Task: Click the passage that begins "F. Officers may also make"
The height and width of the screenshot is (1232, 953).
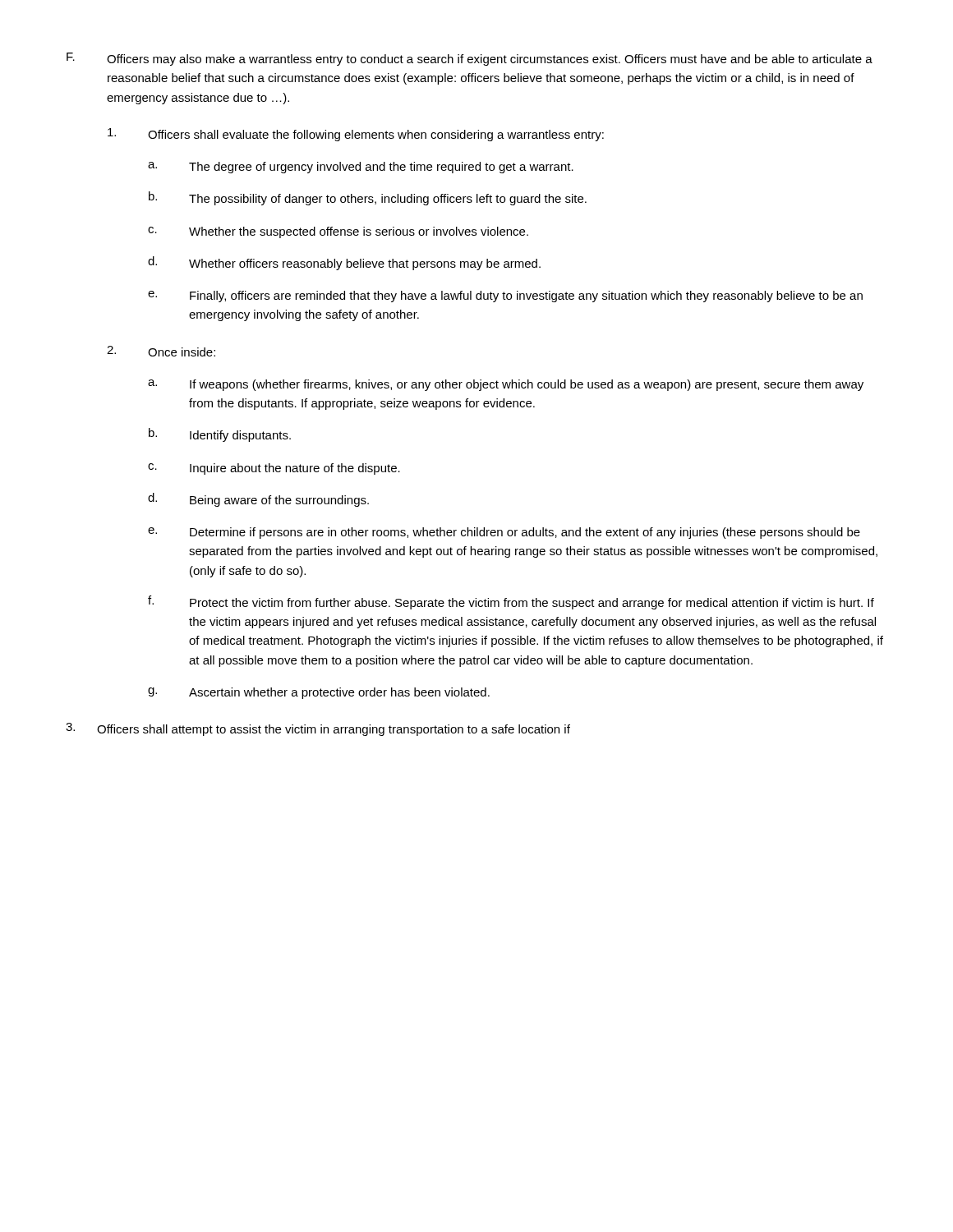Action: (x=476, y=78)
